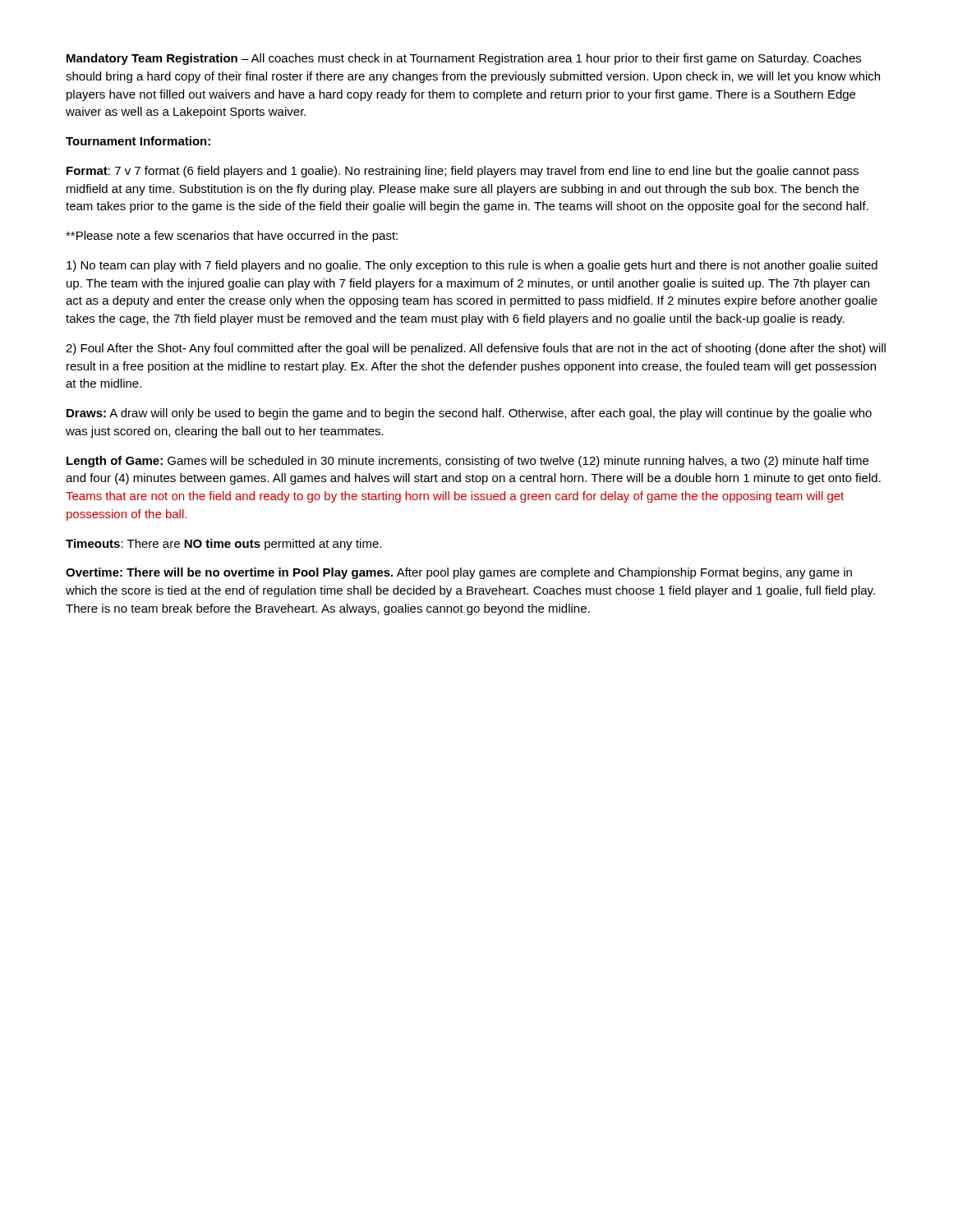Screen dimensions: 1232x953
Task: Click the passage that begins "Length of Game: Games"
Action: click(476, 487)
